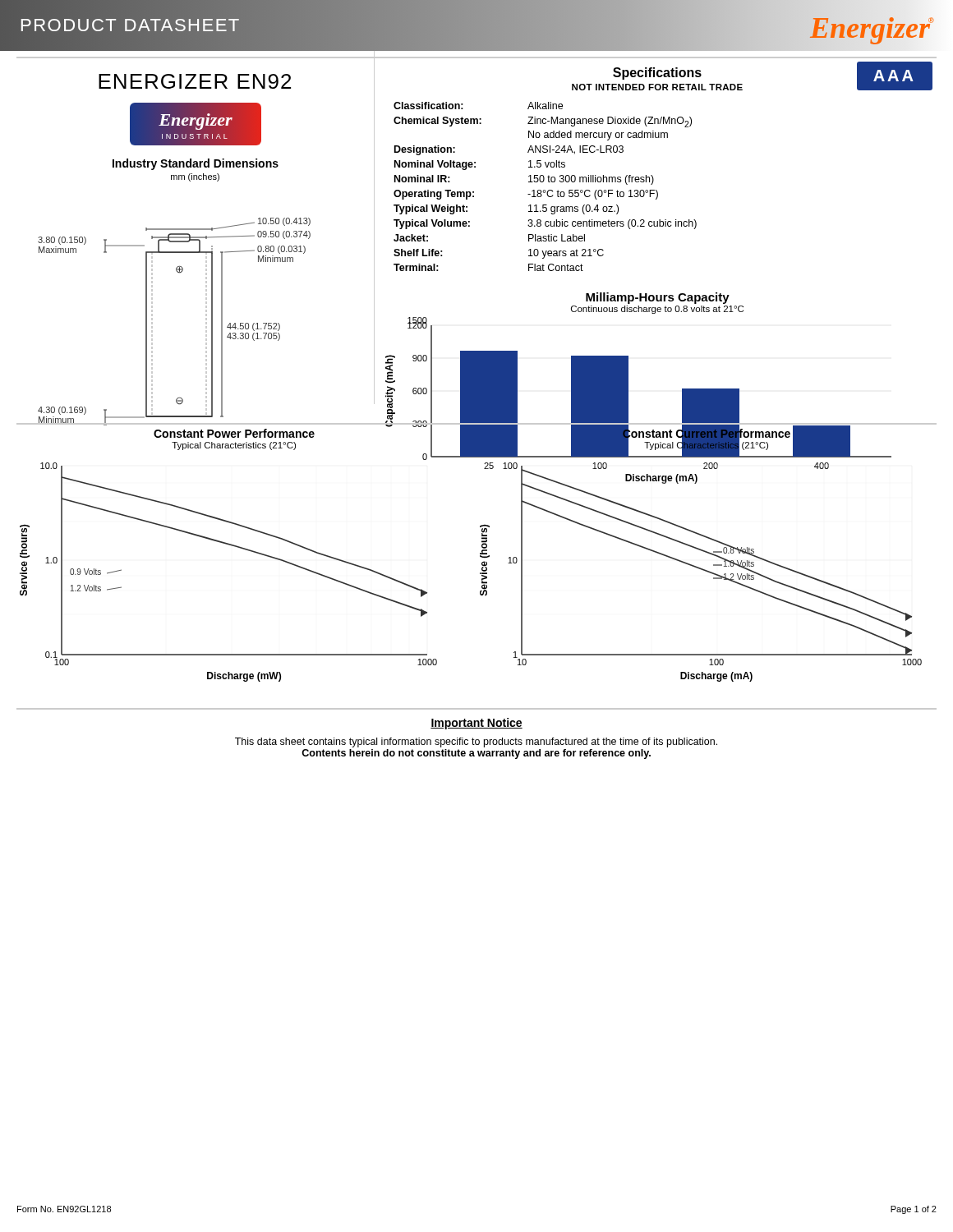Select the text block that reads "This data sheet contains typical"

coord(476,747)
